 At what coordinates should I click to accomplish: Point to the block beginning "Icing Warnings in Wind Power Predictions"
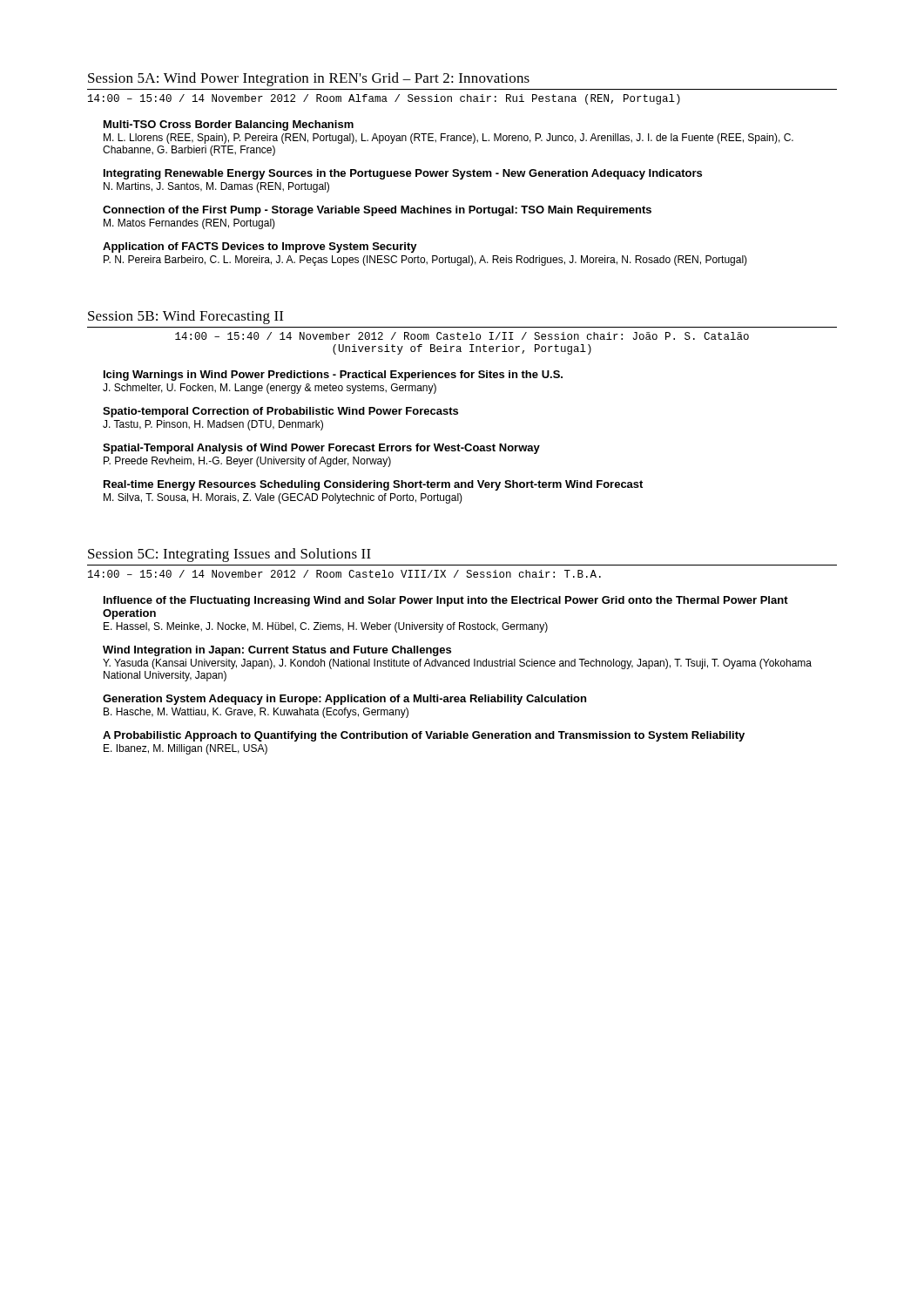470,381
